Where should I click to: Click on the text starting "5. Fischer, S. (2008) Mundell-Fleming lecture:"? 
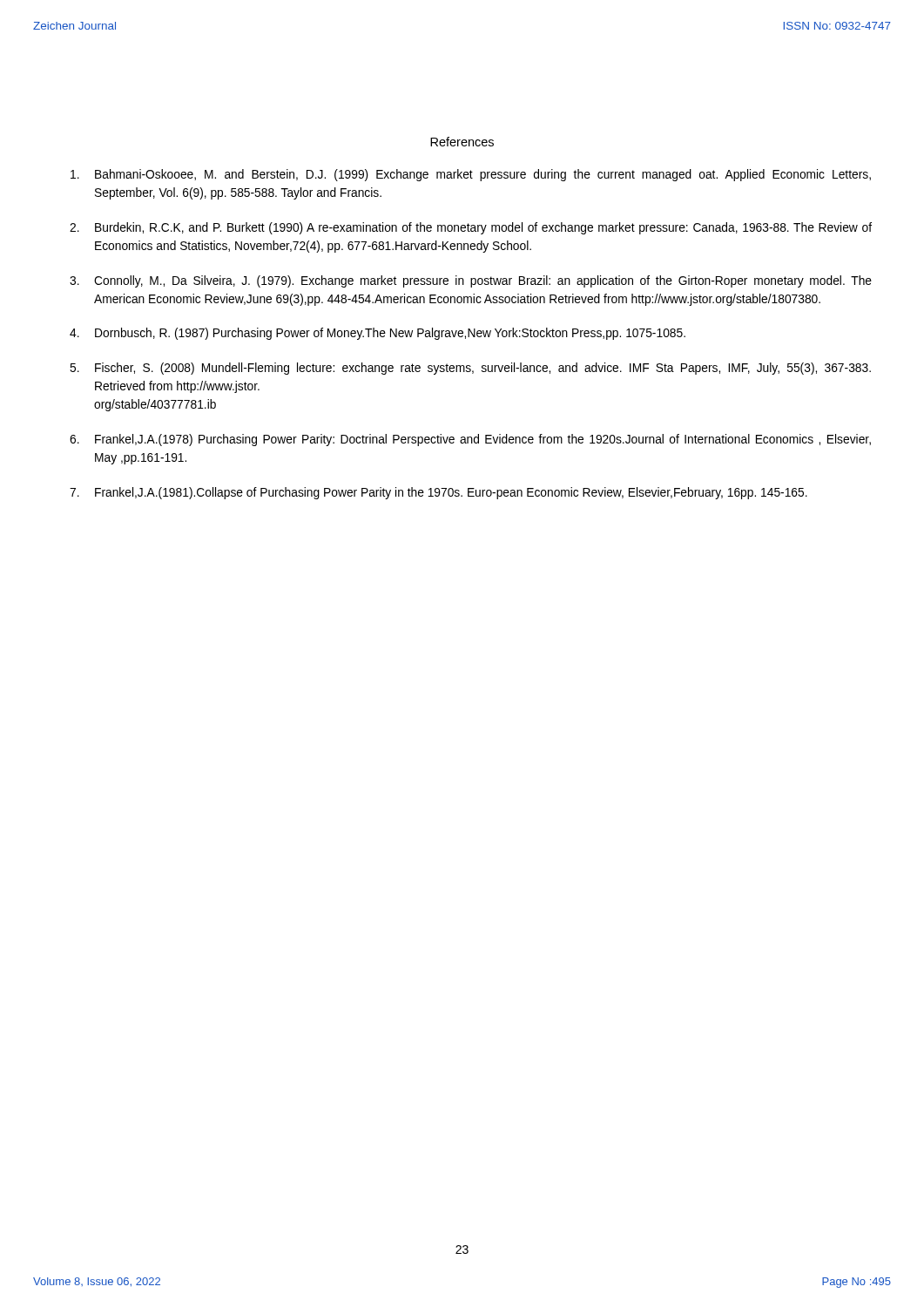(470, 369)
